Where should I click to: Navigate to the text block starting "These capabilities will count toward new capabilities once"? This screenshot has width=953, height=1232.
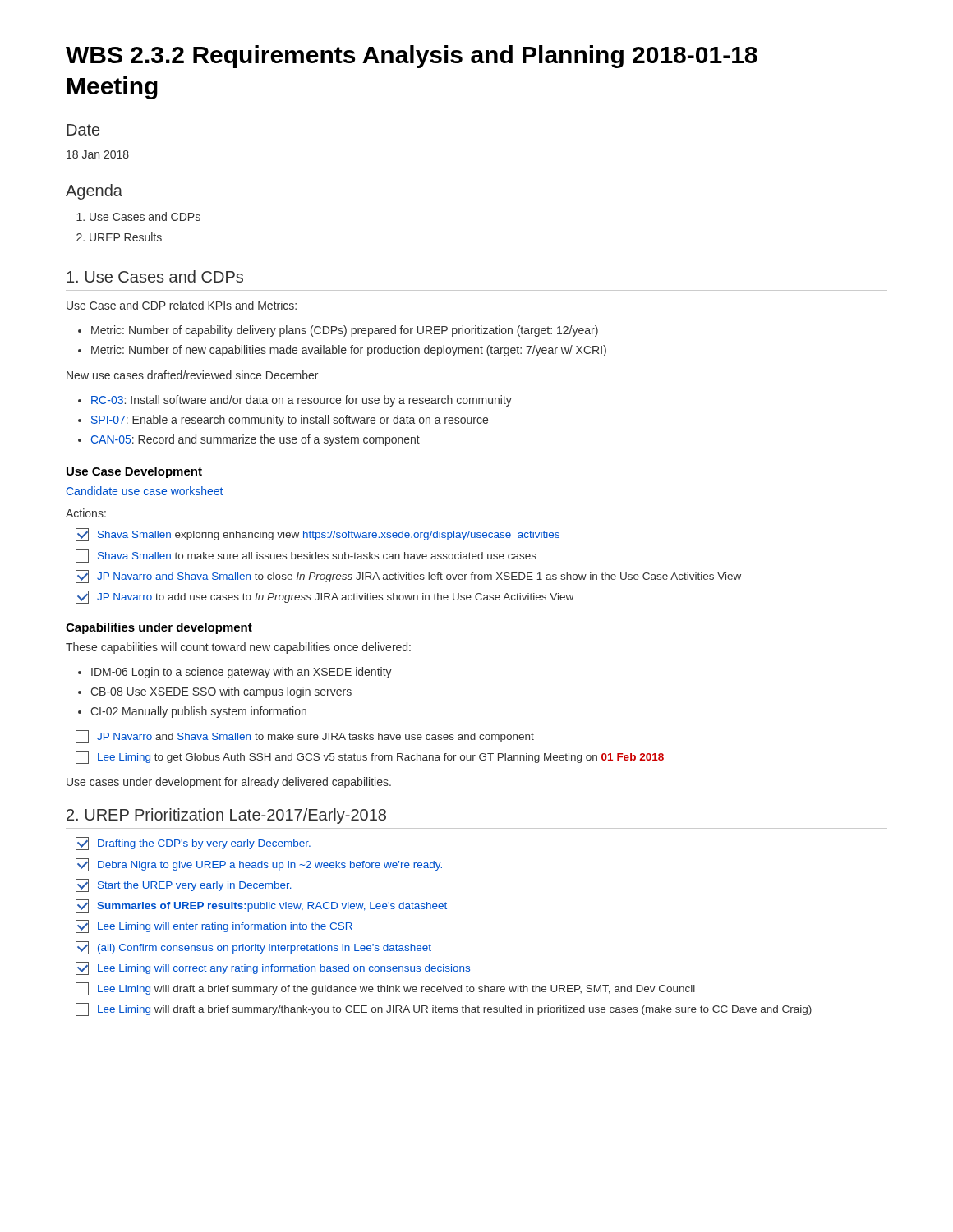click(238, 648)
